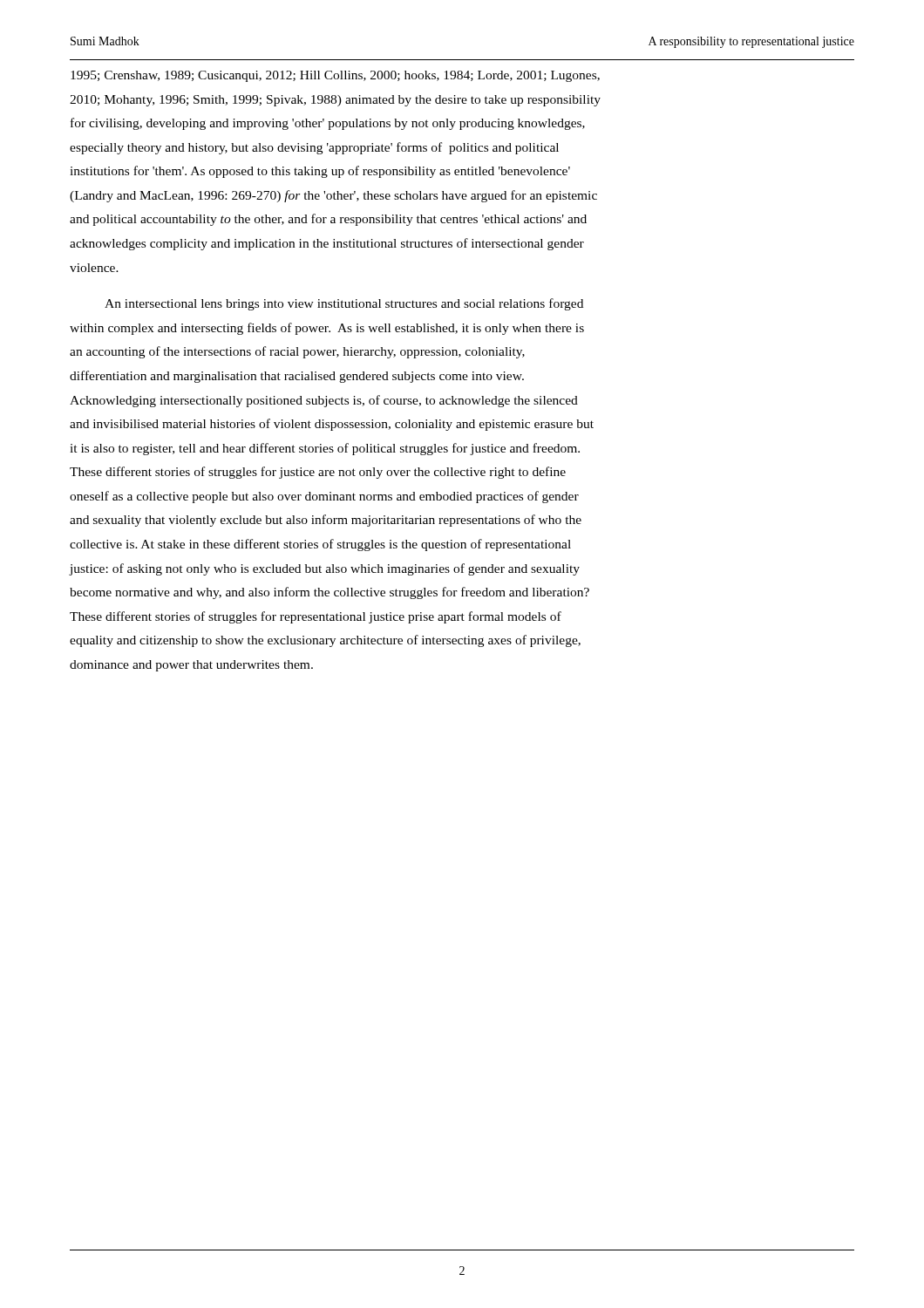924x1308 pixels.
Task: Find the text starting "An intersectional lens brings"
Action: [462, 484]
